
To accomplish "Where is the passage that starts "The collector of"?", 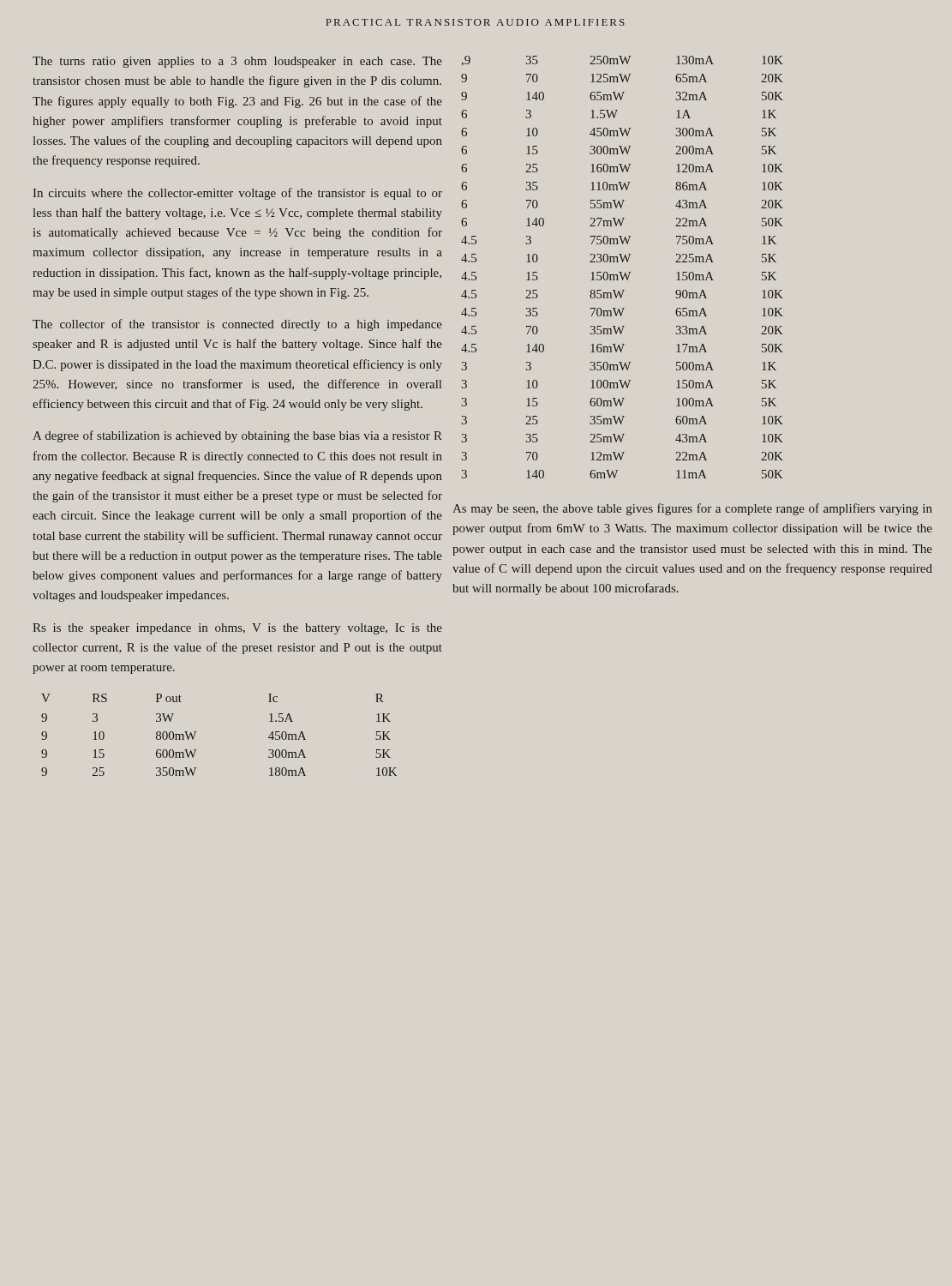I will click(237, 364).
